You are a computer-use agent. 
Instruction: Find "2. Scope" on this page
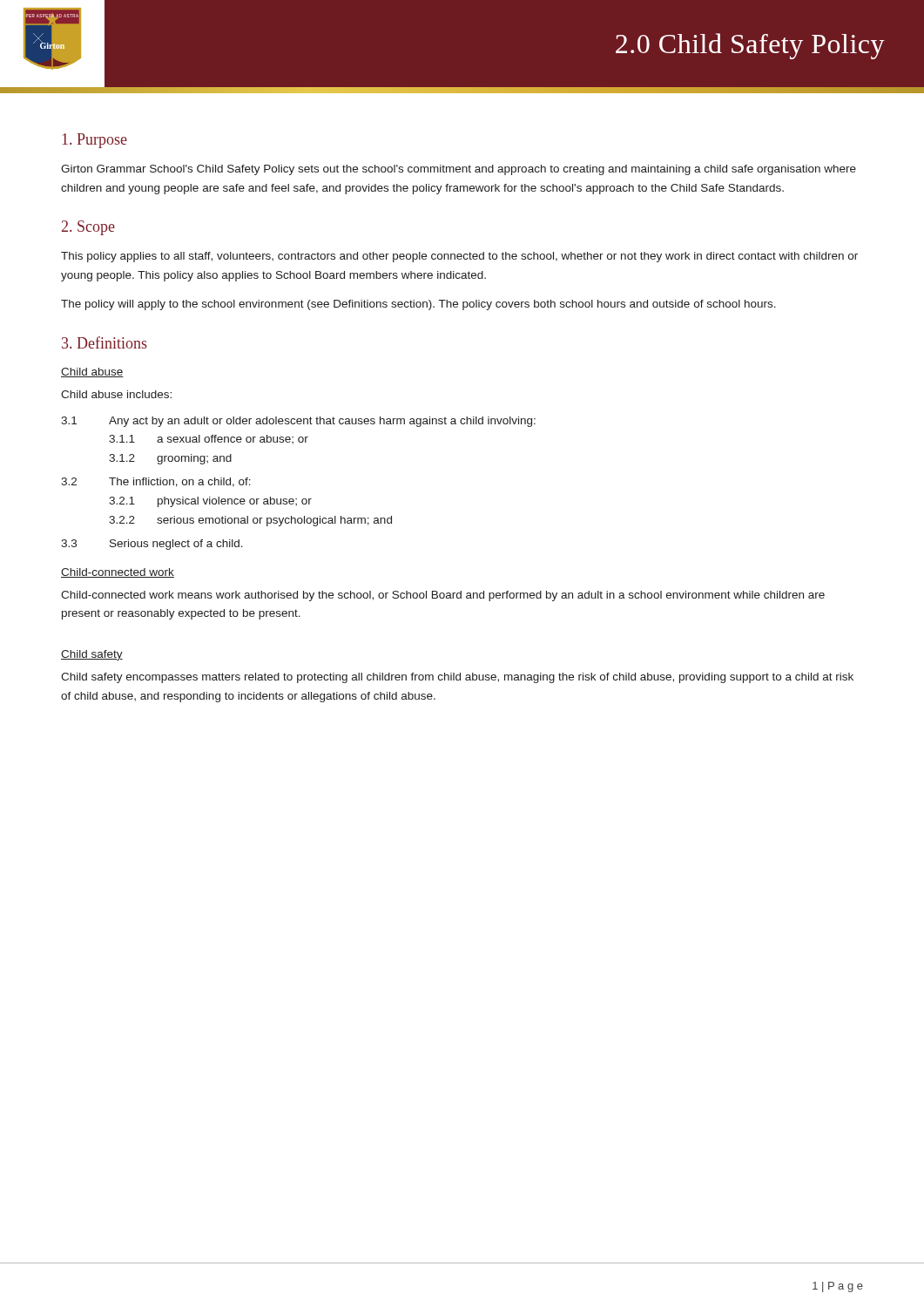tap(88, 227)
